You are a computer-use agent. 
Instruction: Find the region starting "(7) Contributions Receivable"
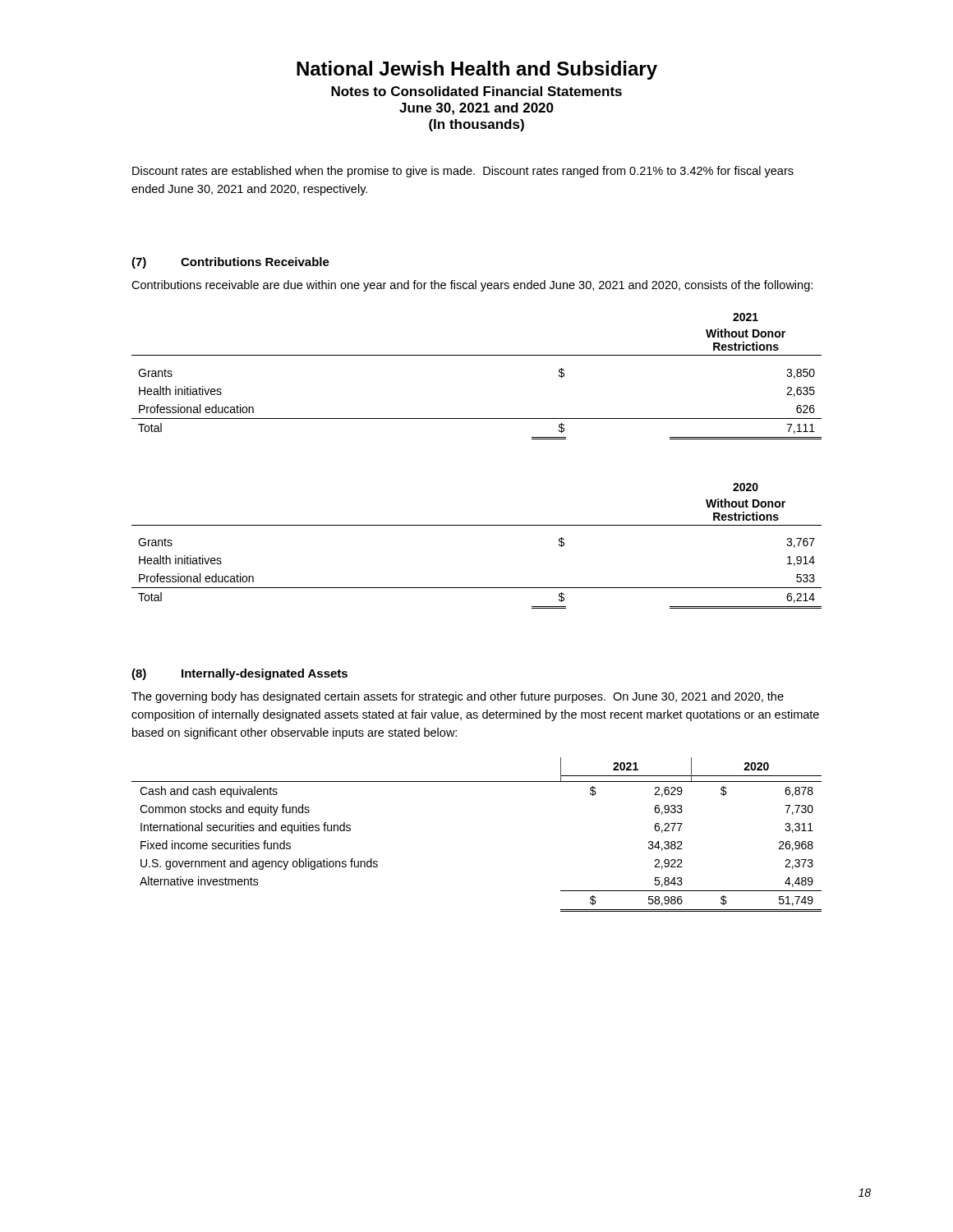(230, 261)
